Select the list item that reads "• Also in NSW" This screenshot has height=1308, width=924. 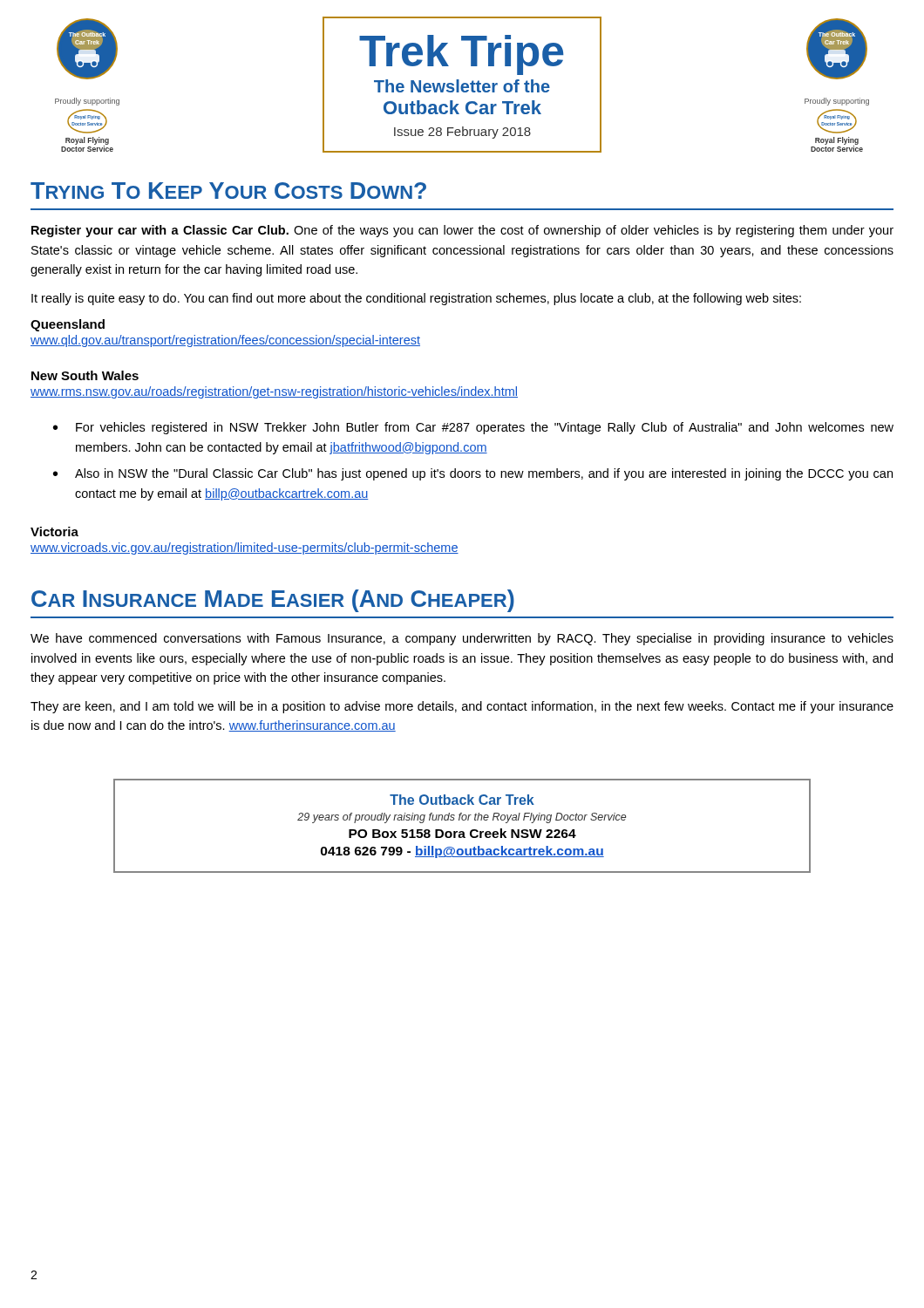[473, 484]
